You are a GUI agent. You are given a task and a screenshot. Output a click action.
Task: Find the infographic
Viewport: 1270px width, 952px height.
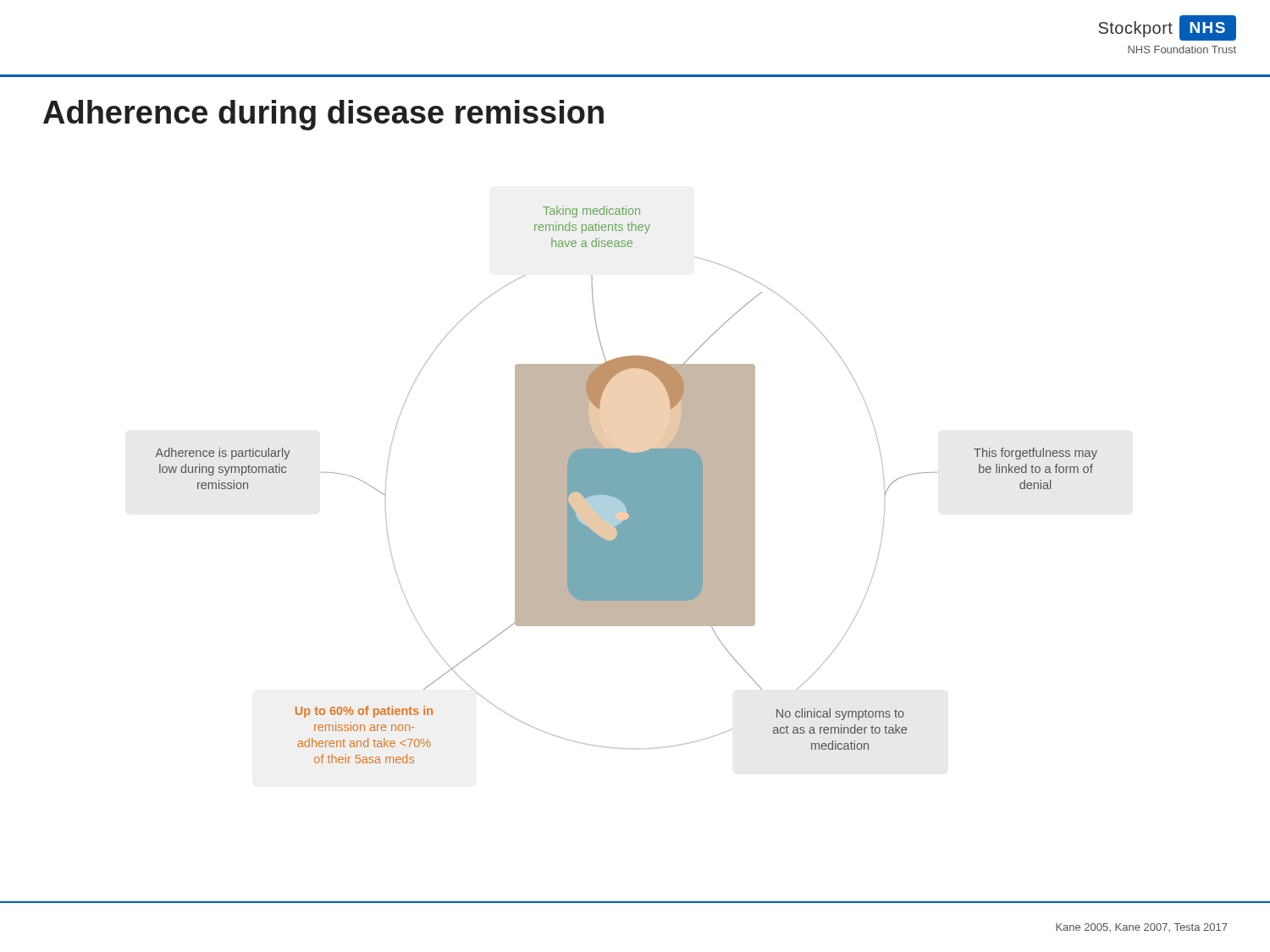click(x=635, y=516)
